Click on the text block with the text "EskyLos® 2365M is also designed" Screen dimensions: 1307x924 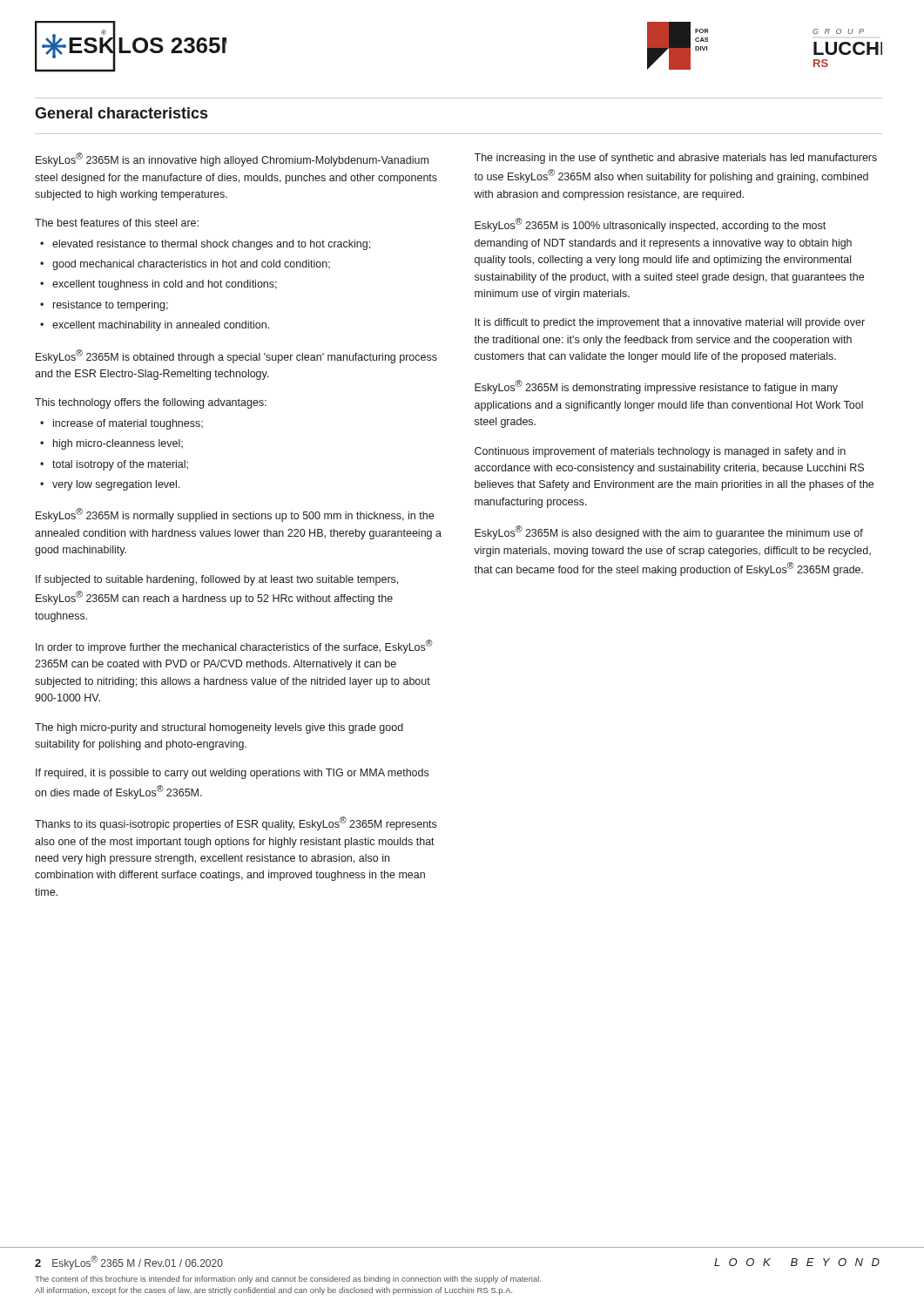(x=673, y=551)
